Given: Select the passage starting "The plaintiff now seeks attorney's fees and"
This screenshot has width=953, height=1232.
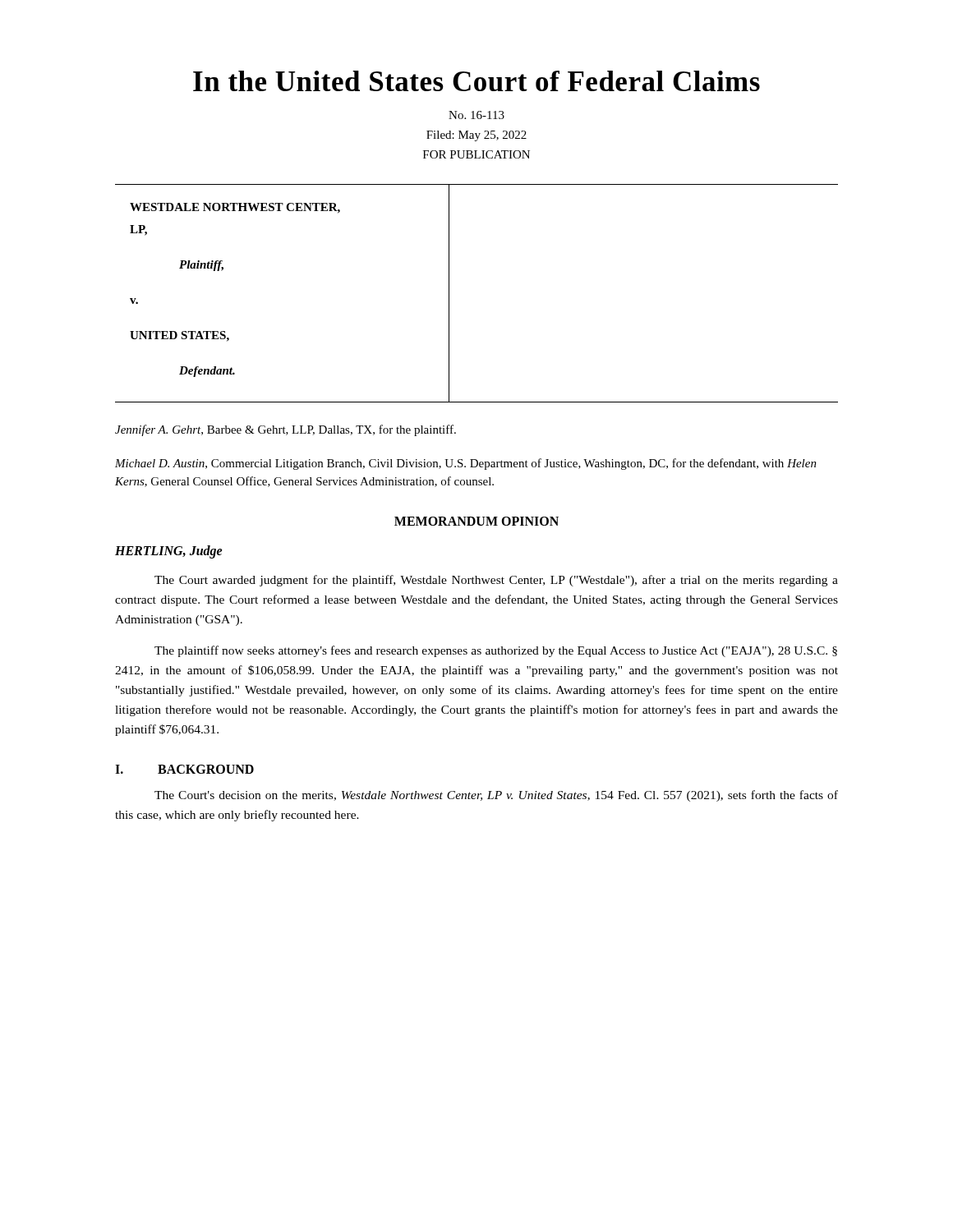Looking at the screenshot, I should pyautogui.click(x=476, y=689).
